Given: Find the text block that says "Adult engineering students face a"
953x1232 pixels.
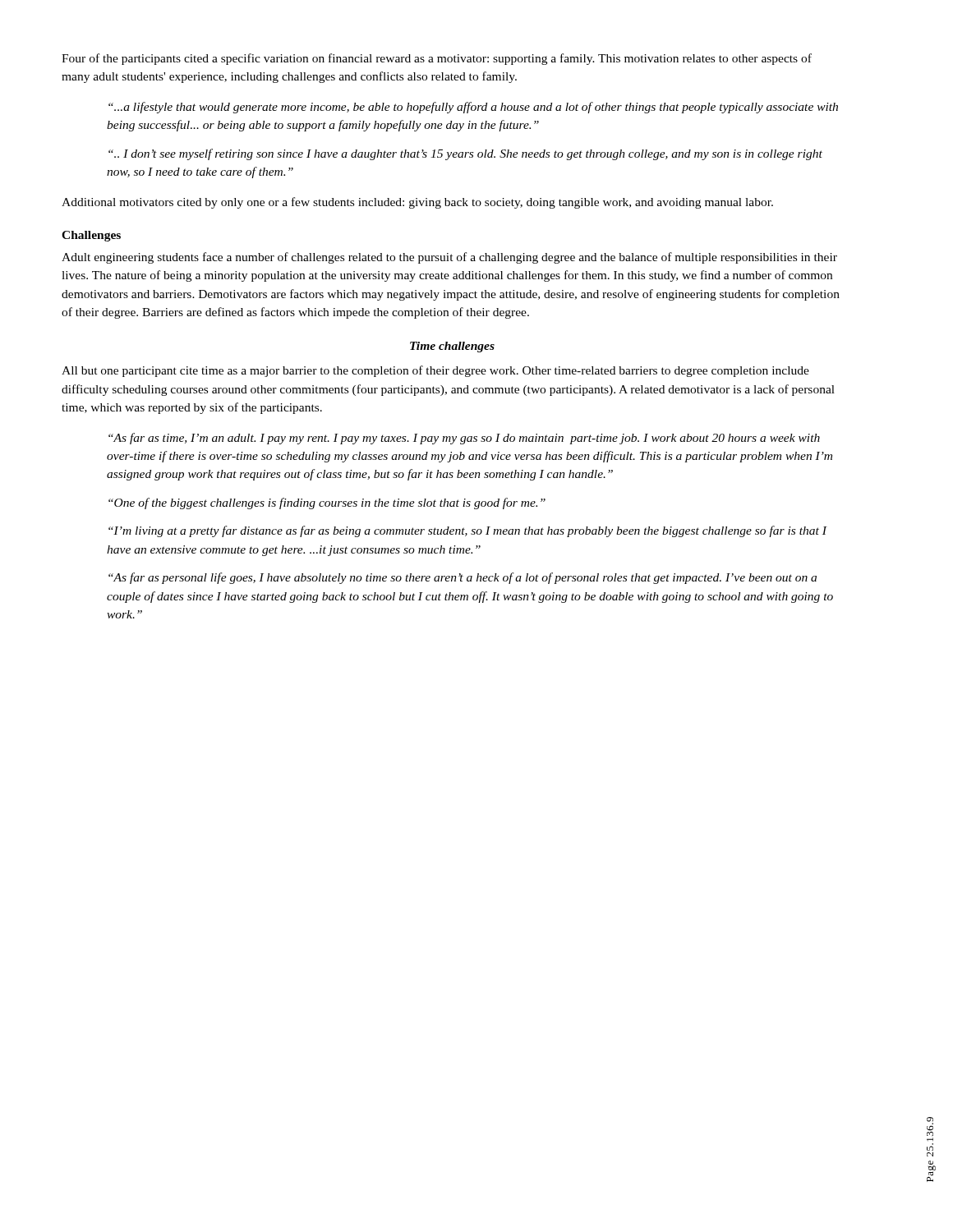Looking at the screenshot, I should (x=452, y=285).
